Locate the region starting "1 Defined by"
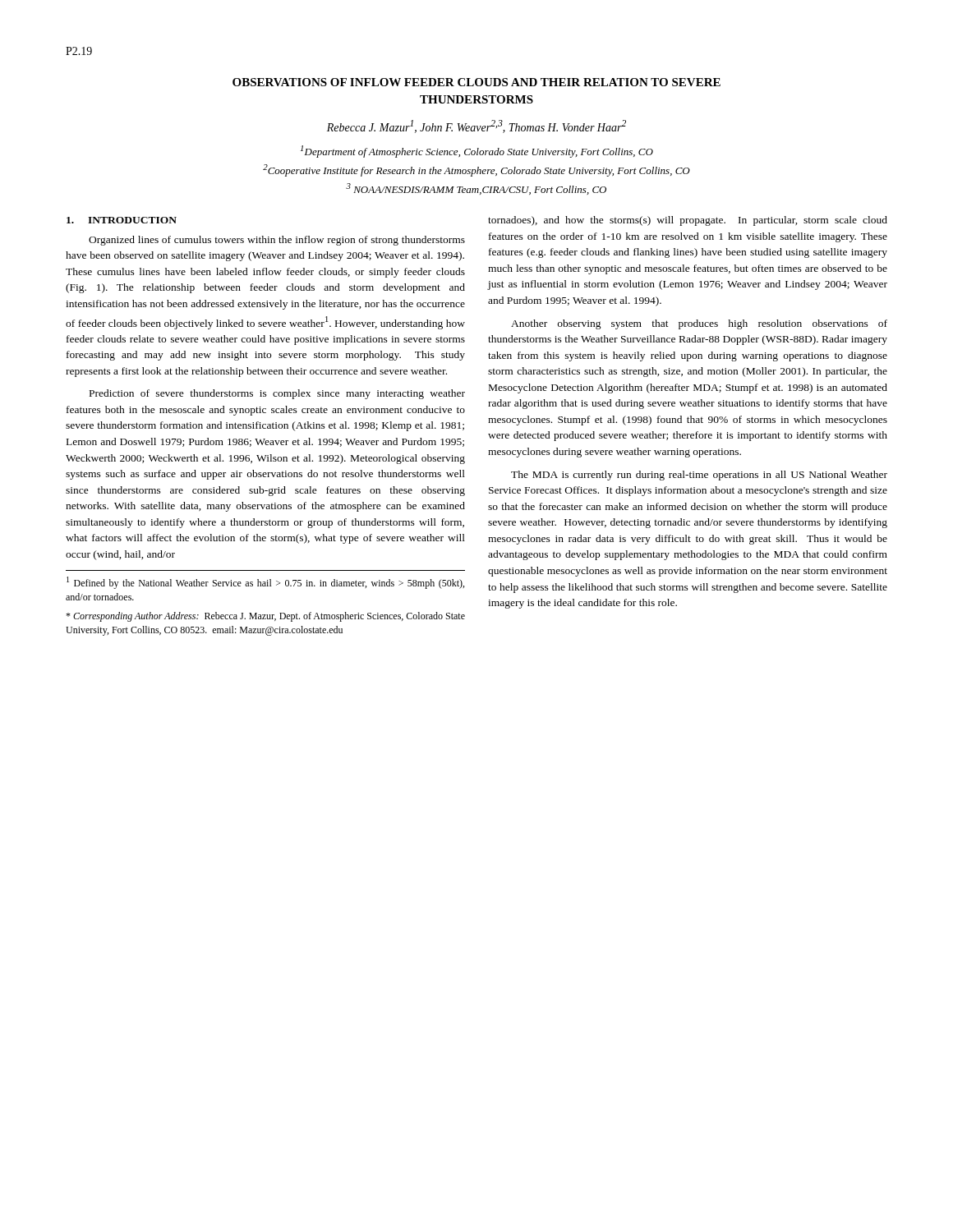This screenshot has width=953, height=1232. coord(265,589)
